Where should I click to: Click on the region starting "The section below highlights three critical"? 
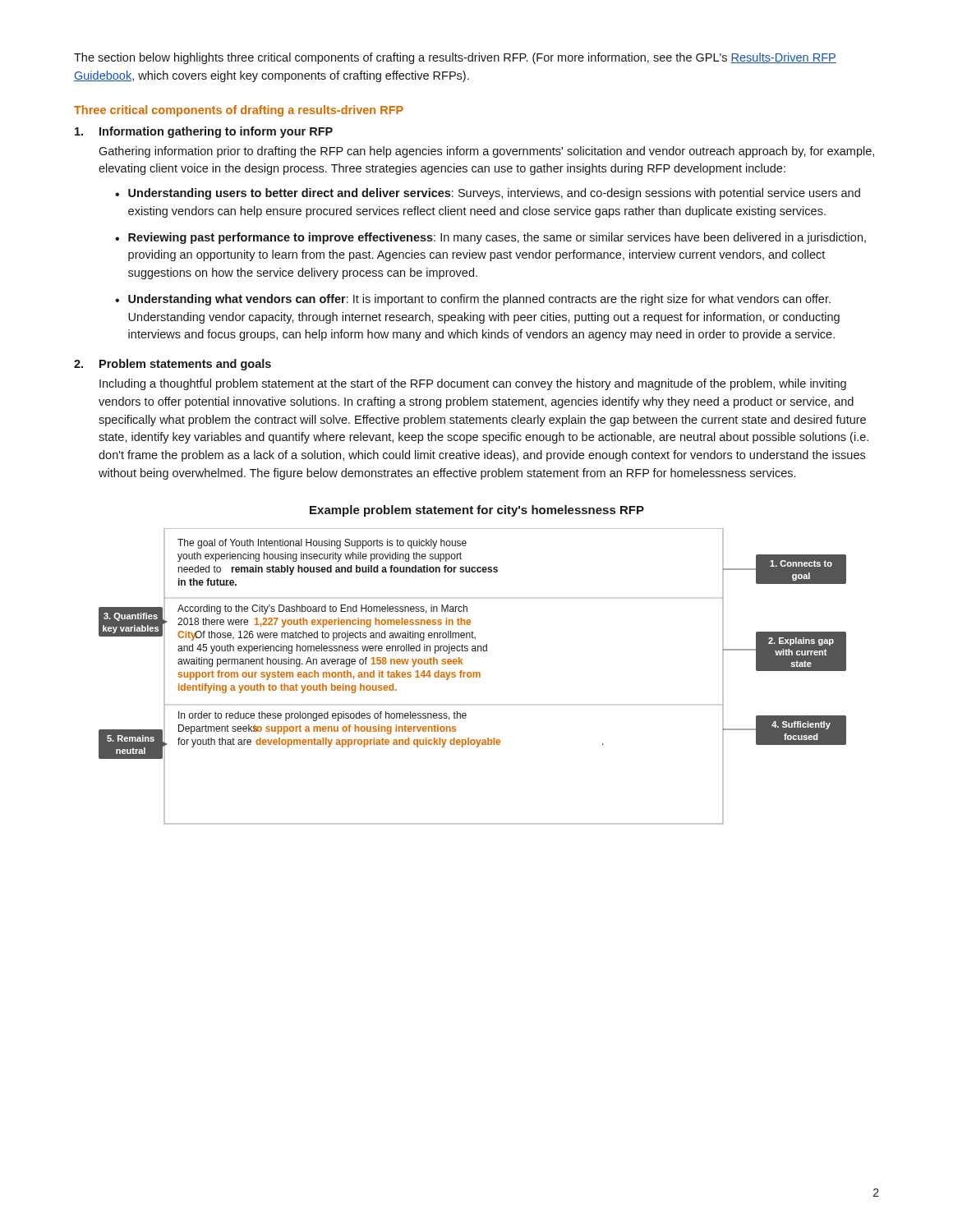point(455,66)
